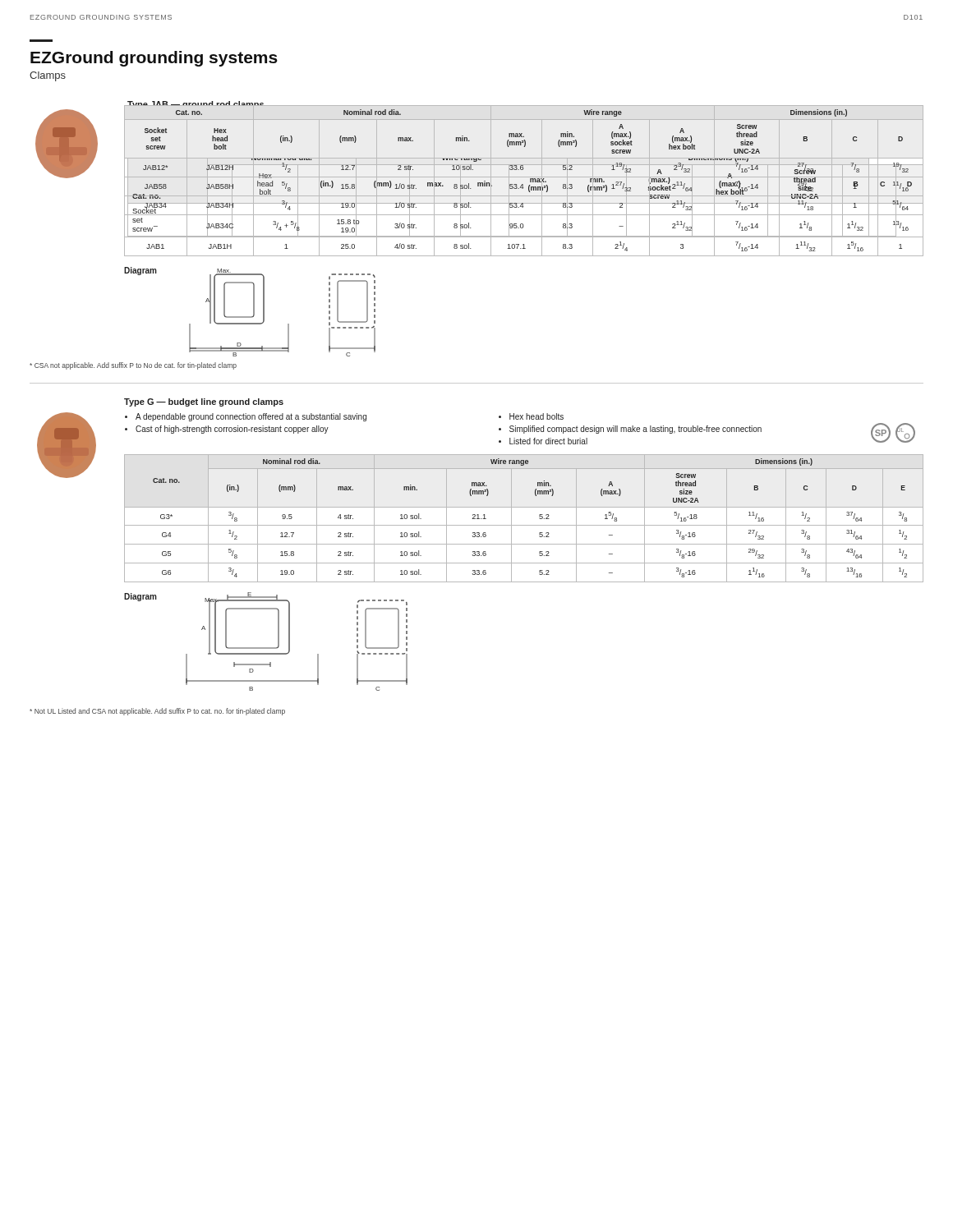953x1232 pixels.
Task: Click the passage that begins "Simplified compact design will make a"
Action: 635,429
